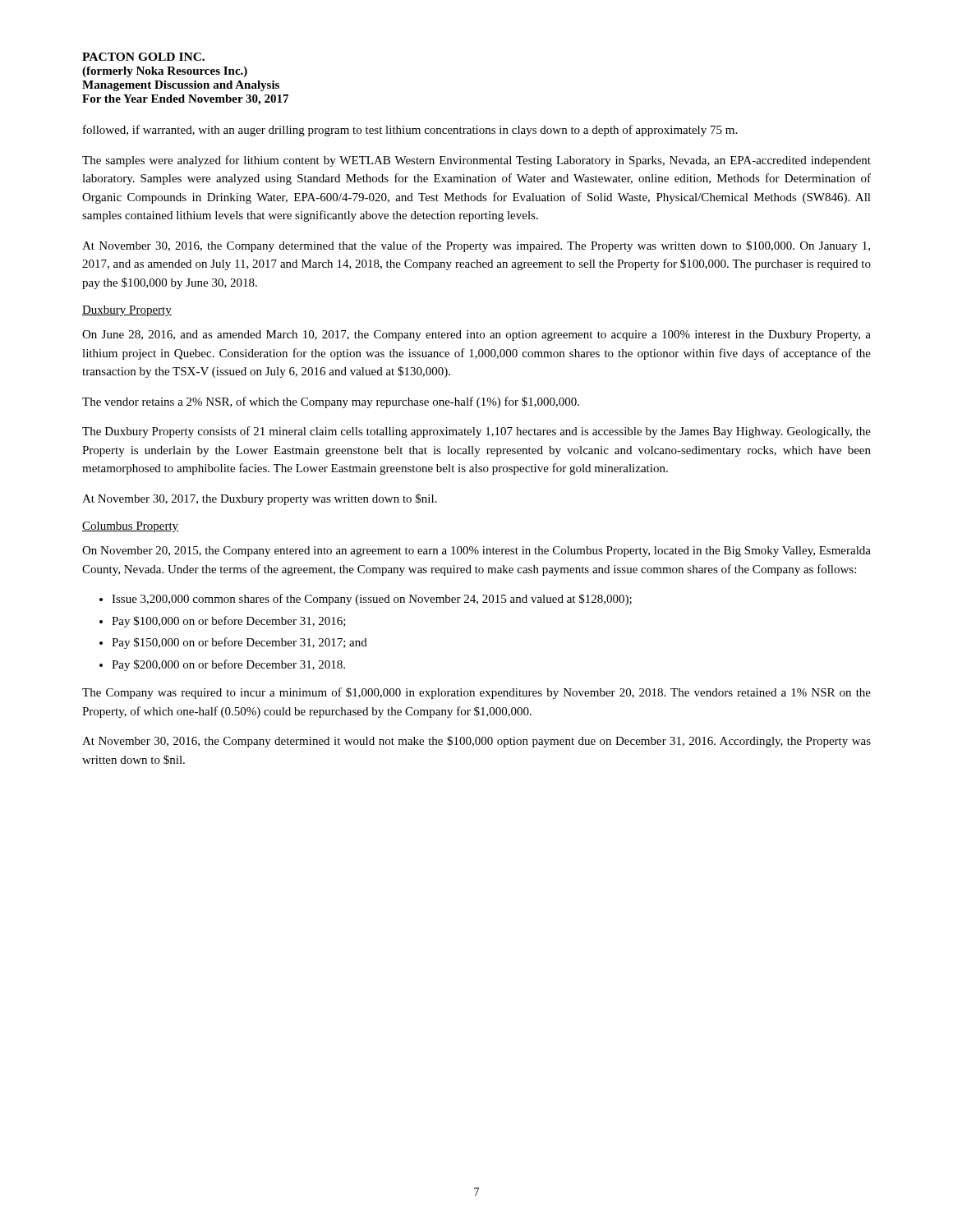
Task: Select the element starting "Pay $200,000 on or before"
Action: click(x=229, y=664)
